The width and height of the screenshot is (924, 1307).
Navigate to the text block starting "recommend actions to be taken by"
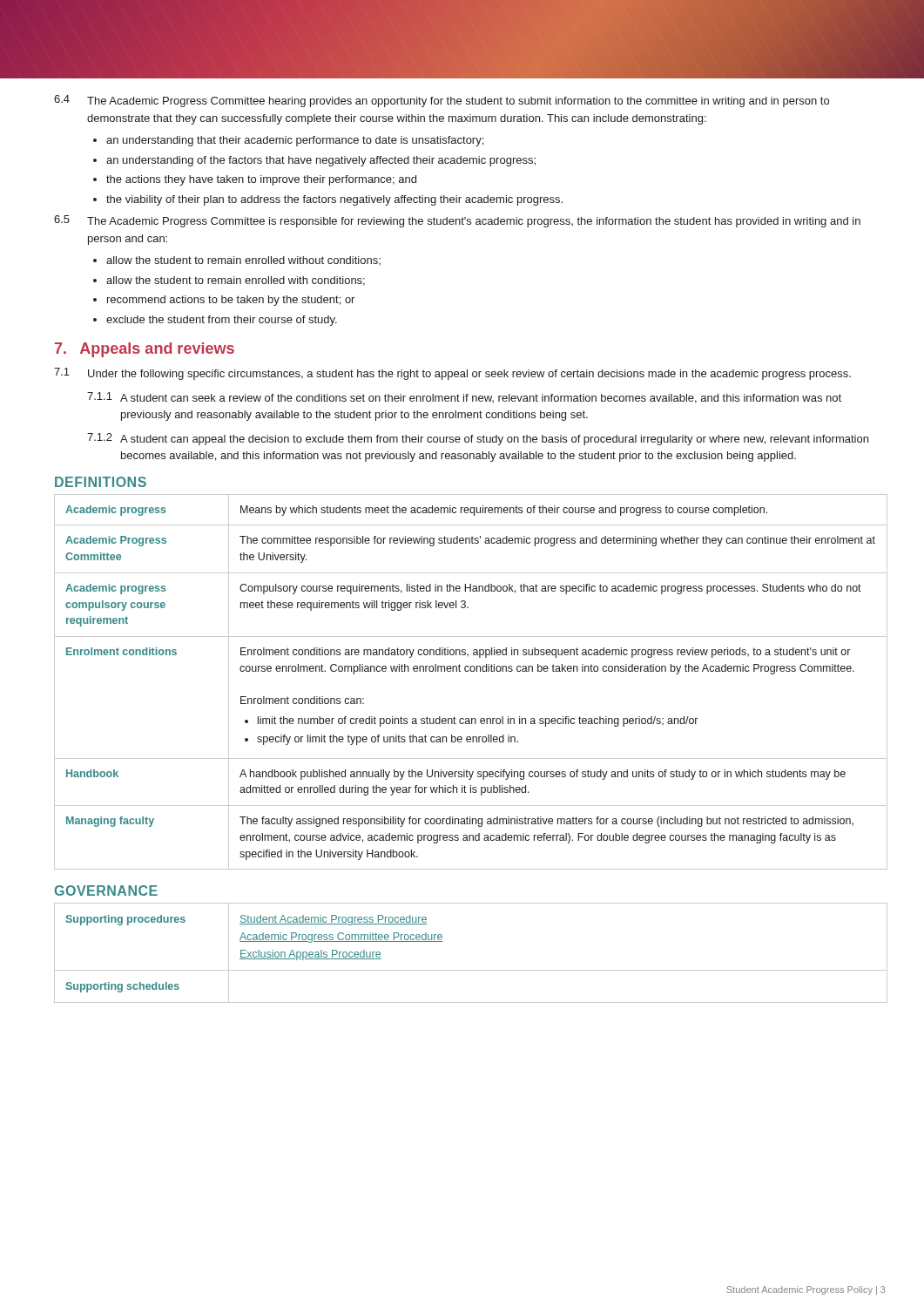(x=231, y=299)
